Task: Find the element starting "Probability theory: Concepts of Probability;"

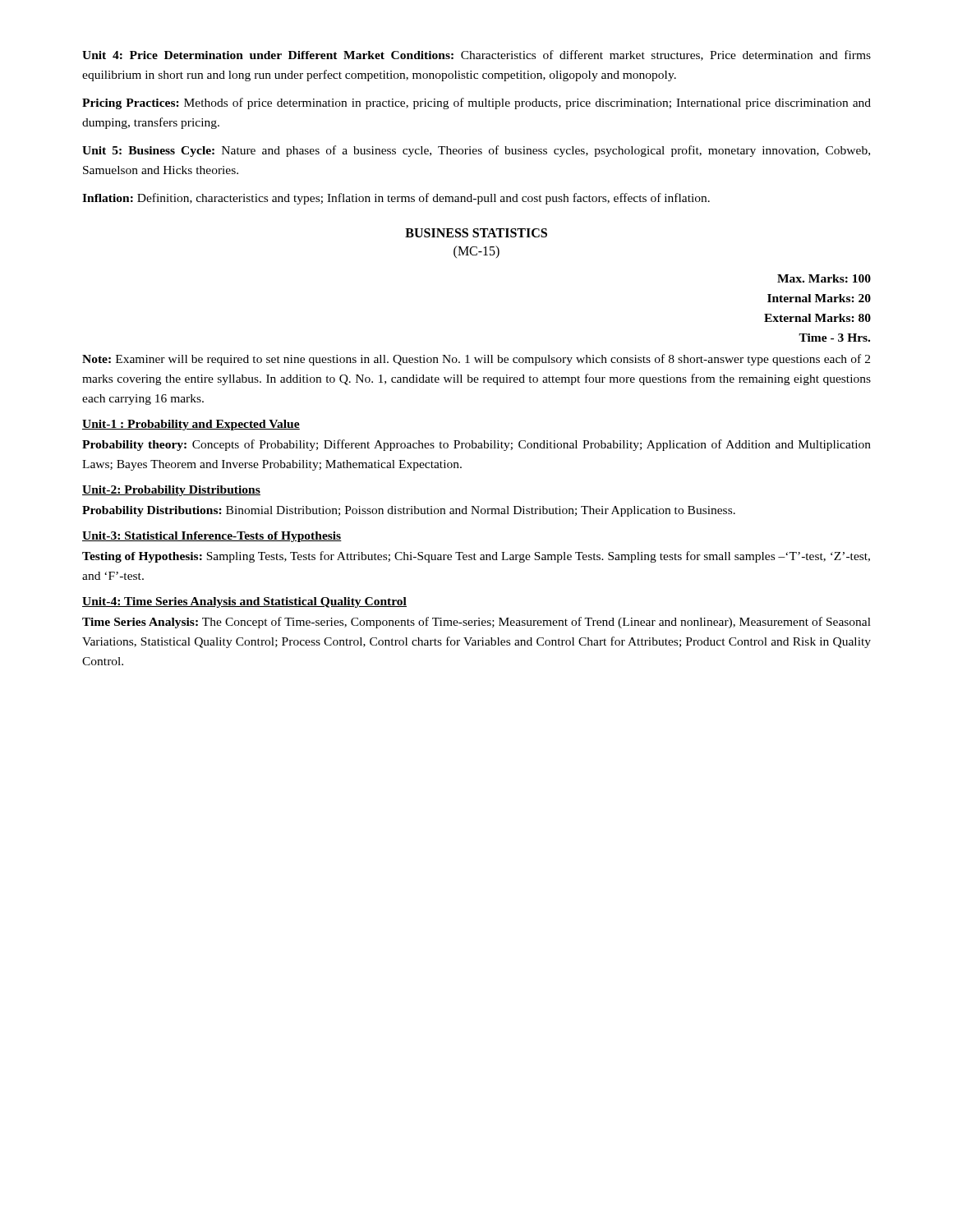Action: pos(476,454)
